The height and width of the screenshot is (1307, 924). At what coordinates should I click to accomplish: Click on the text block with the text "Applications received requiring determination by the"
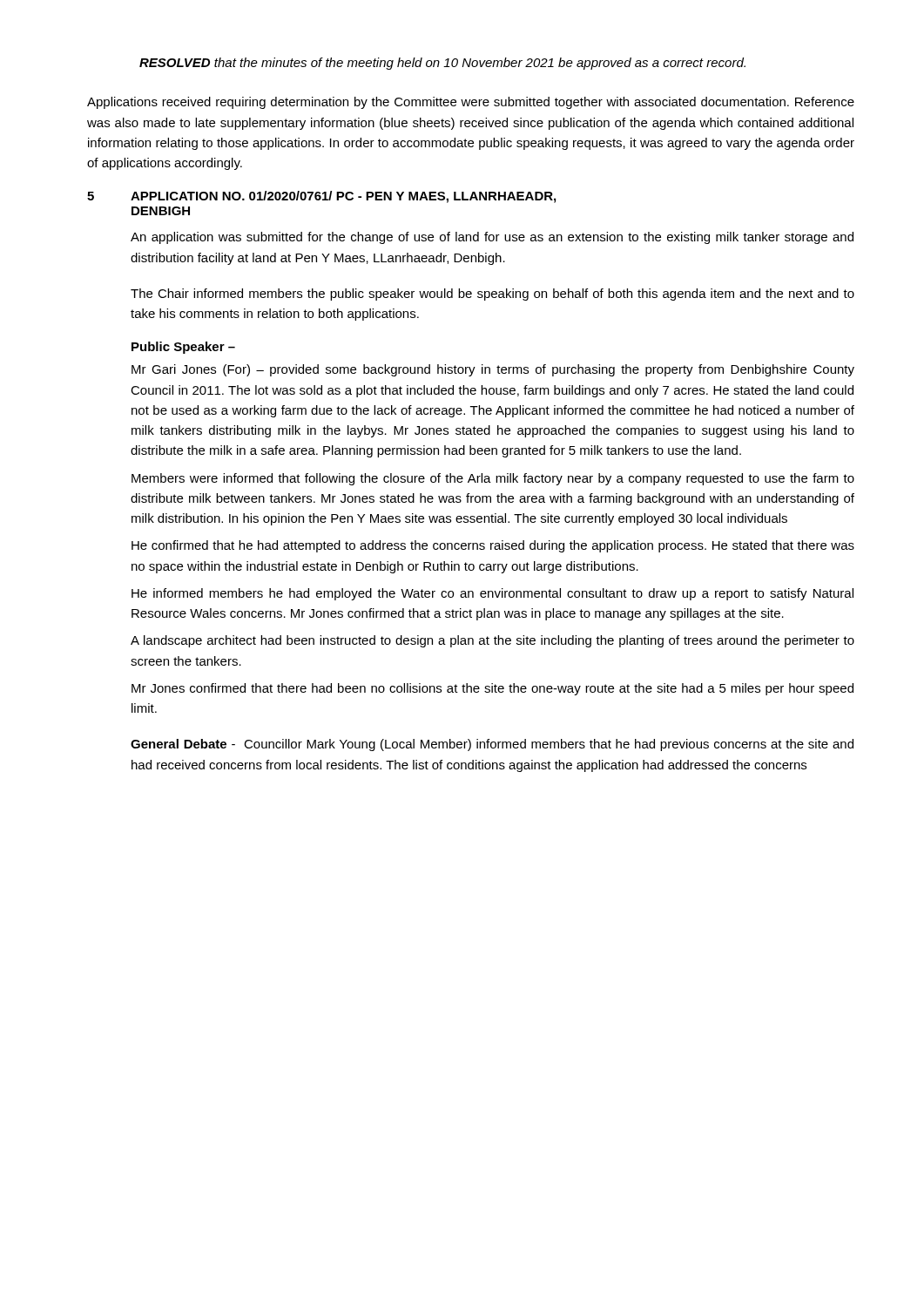[x=471, y=132]
